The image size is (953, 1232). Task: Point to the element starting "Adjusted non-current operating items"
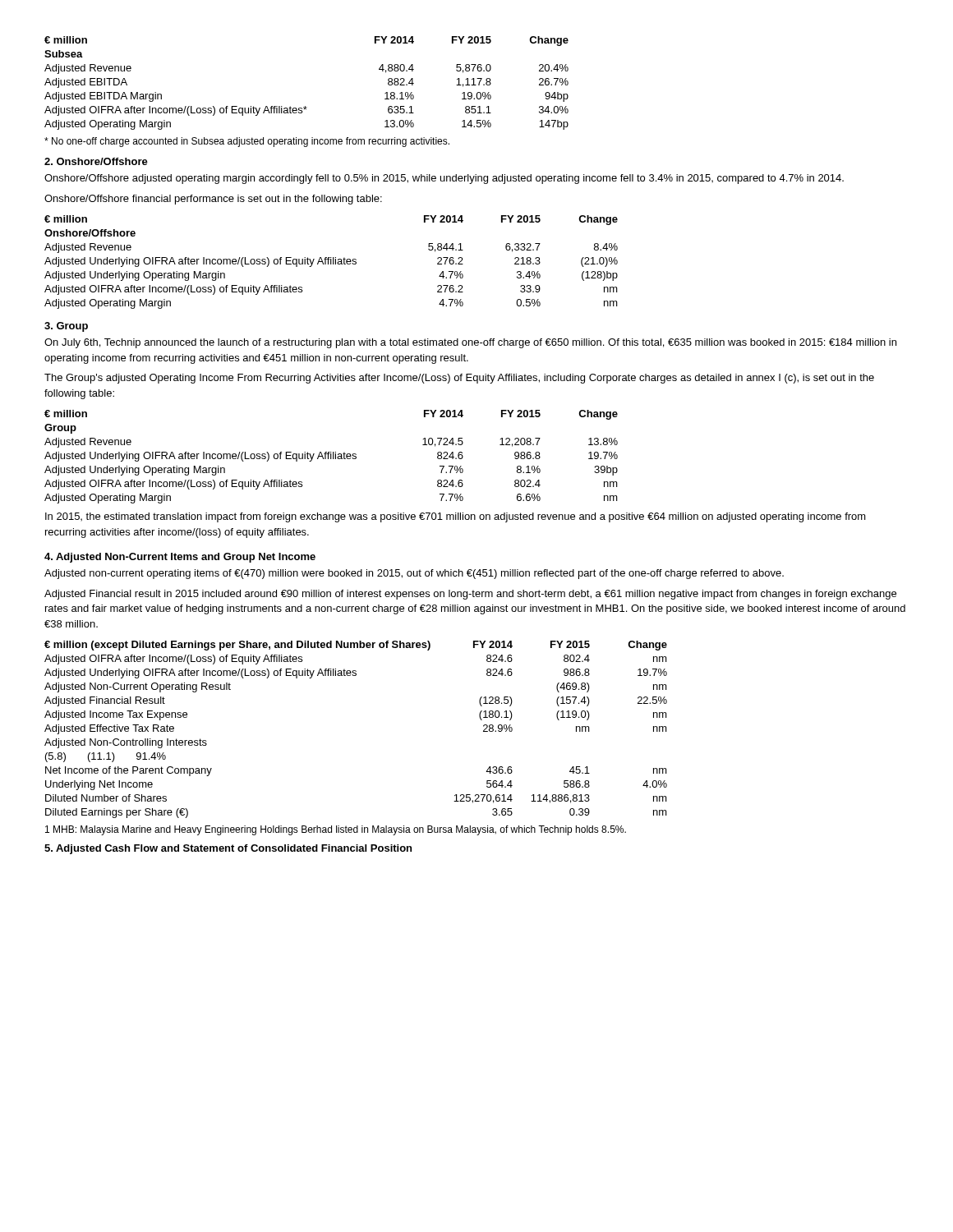pyautogui.click(x=414, y=573)
